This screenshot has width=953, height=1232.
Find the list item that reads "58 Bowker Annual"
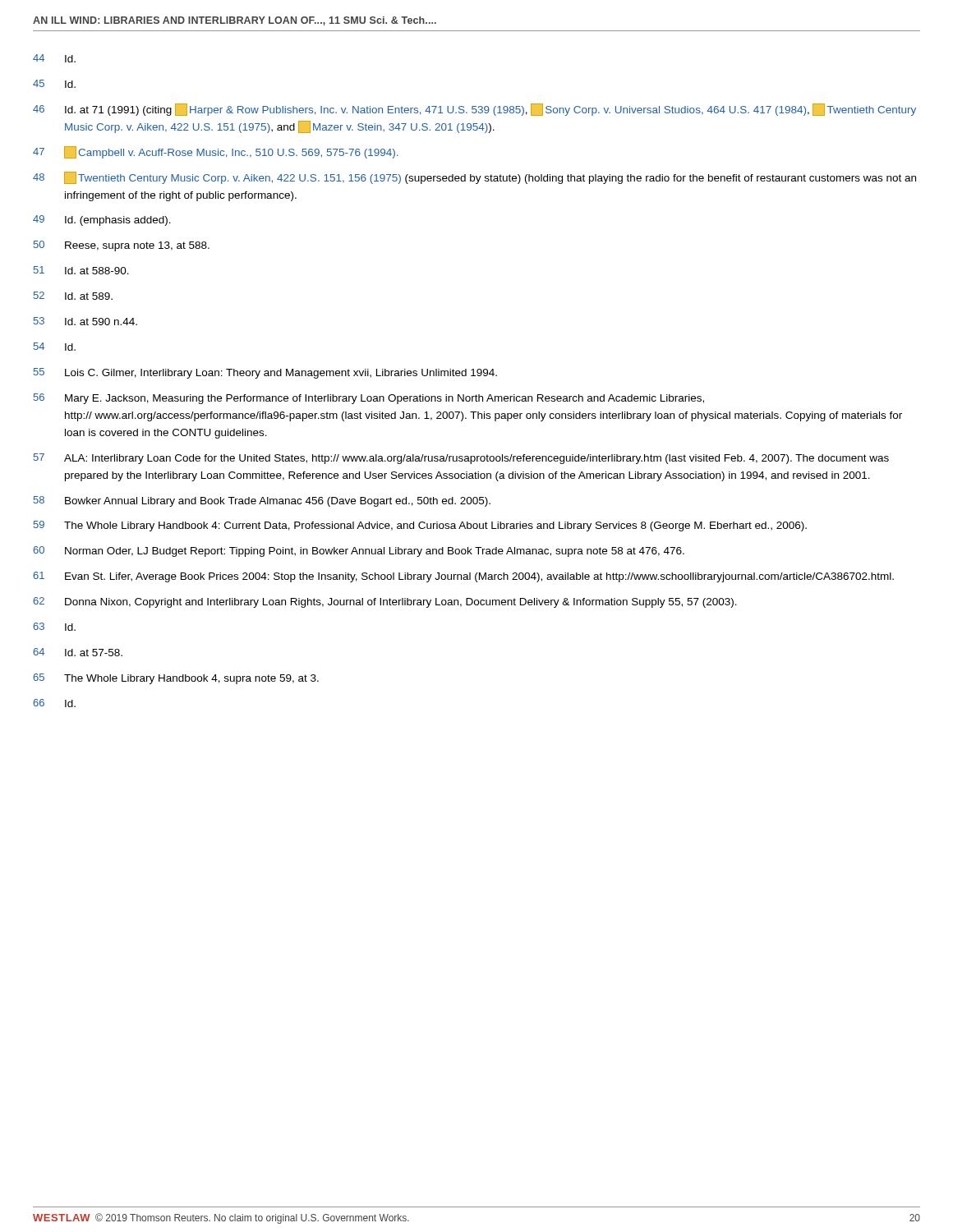(476, 501)
